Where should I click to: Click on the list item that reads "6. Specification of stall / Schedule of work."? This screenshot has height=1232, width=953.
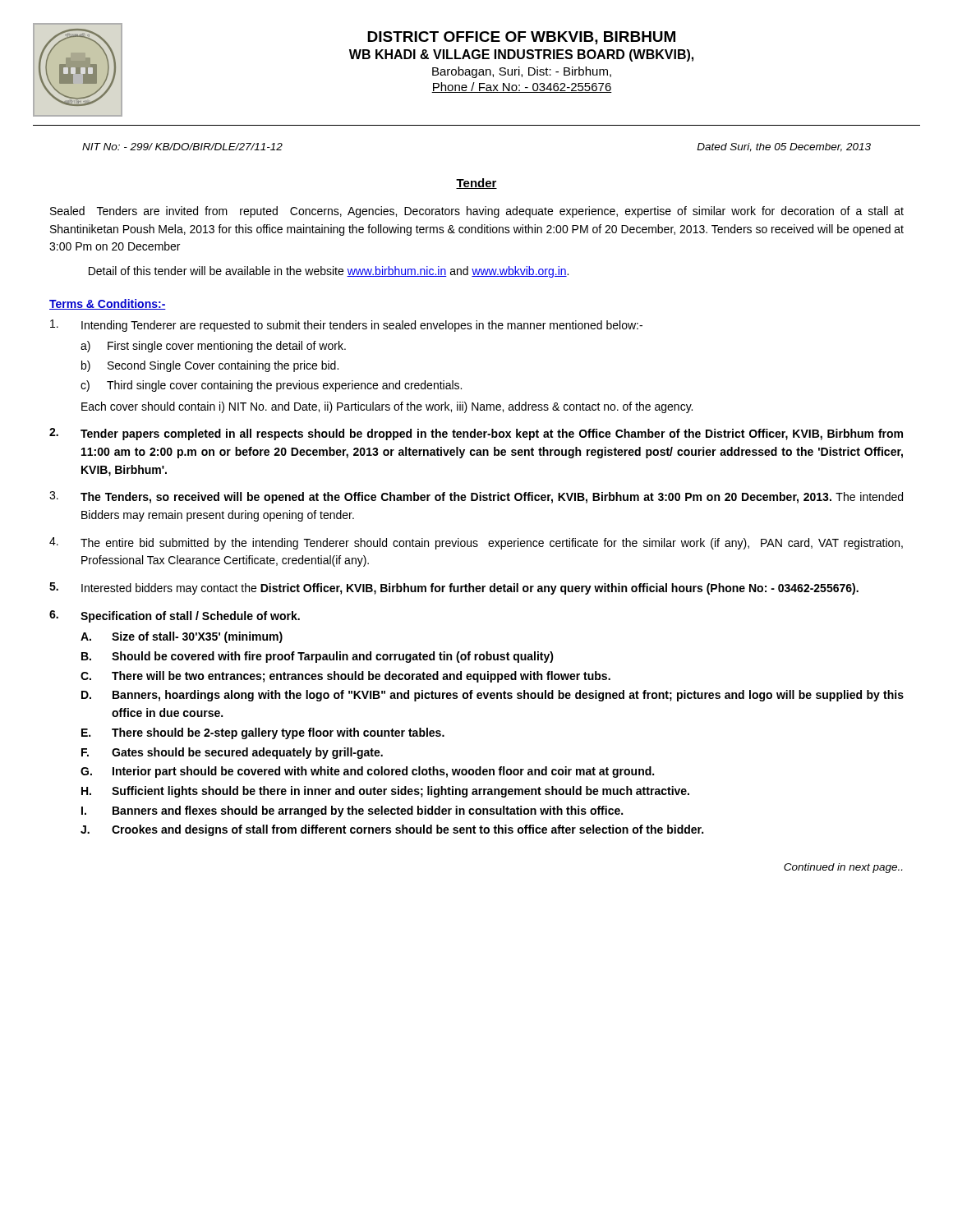pyautogui.click(x=175, y=616)
